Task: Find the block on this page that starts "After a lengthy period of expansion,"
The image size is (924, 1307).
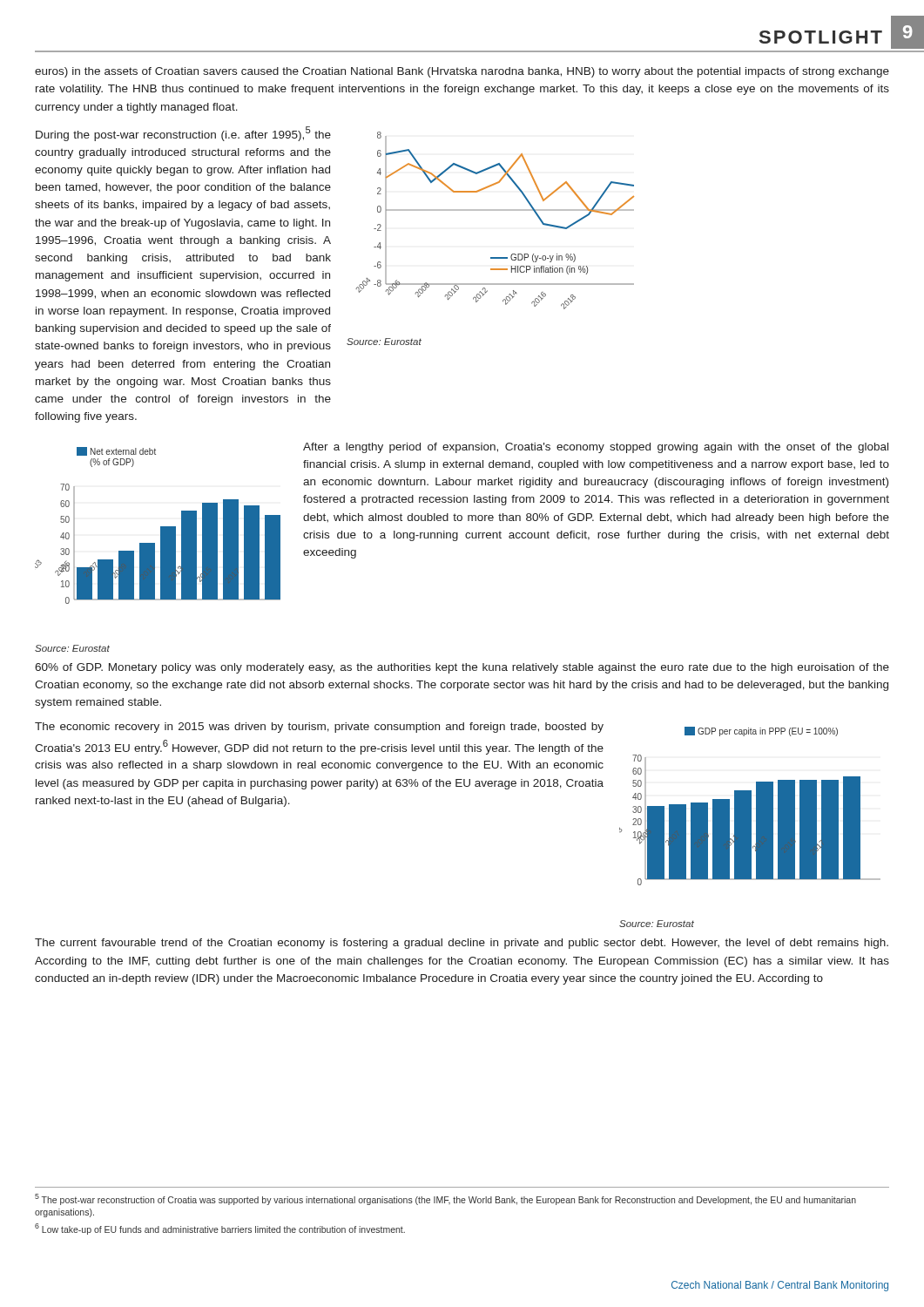Action: coord(596,500)
